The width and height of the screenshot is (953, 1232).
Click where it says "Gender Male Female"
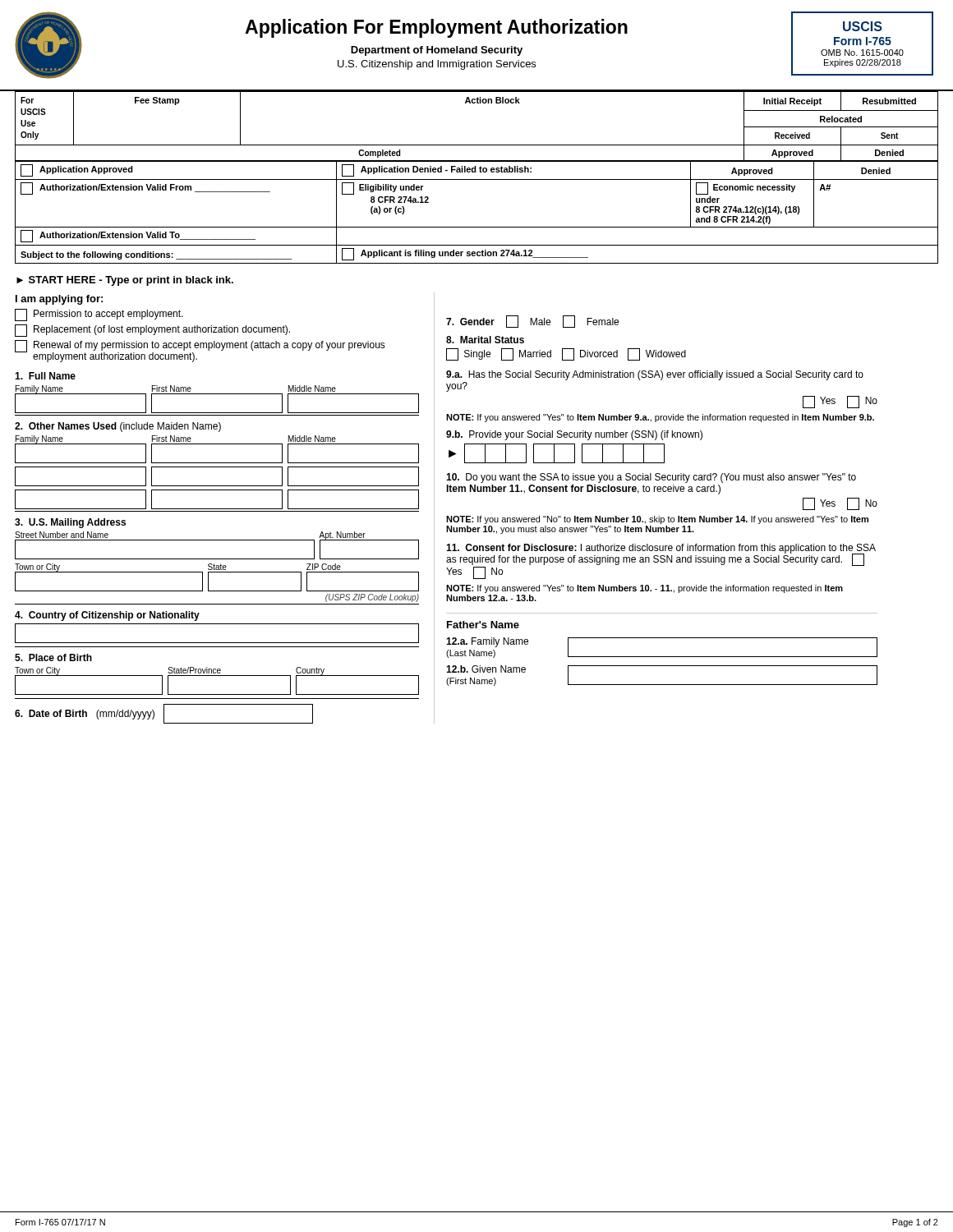[x=533, y=322]
